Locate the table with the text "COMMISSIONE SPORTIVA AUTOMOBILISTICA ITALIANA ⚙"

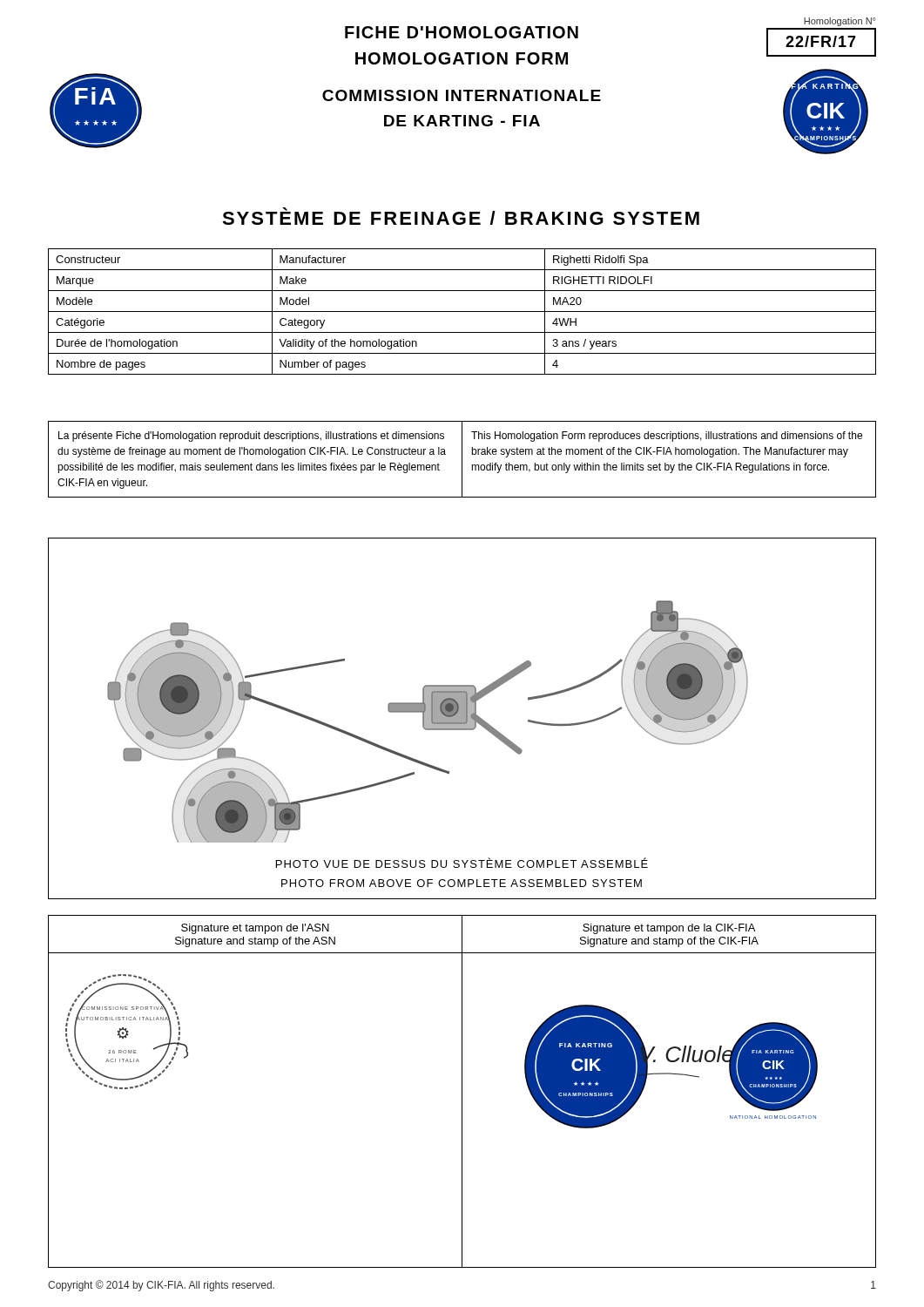[x=462, y=1091]
